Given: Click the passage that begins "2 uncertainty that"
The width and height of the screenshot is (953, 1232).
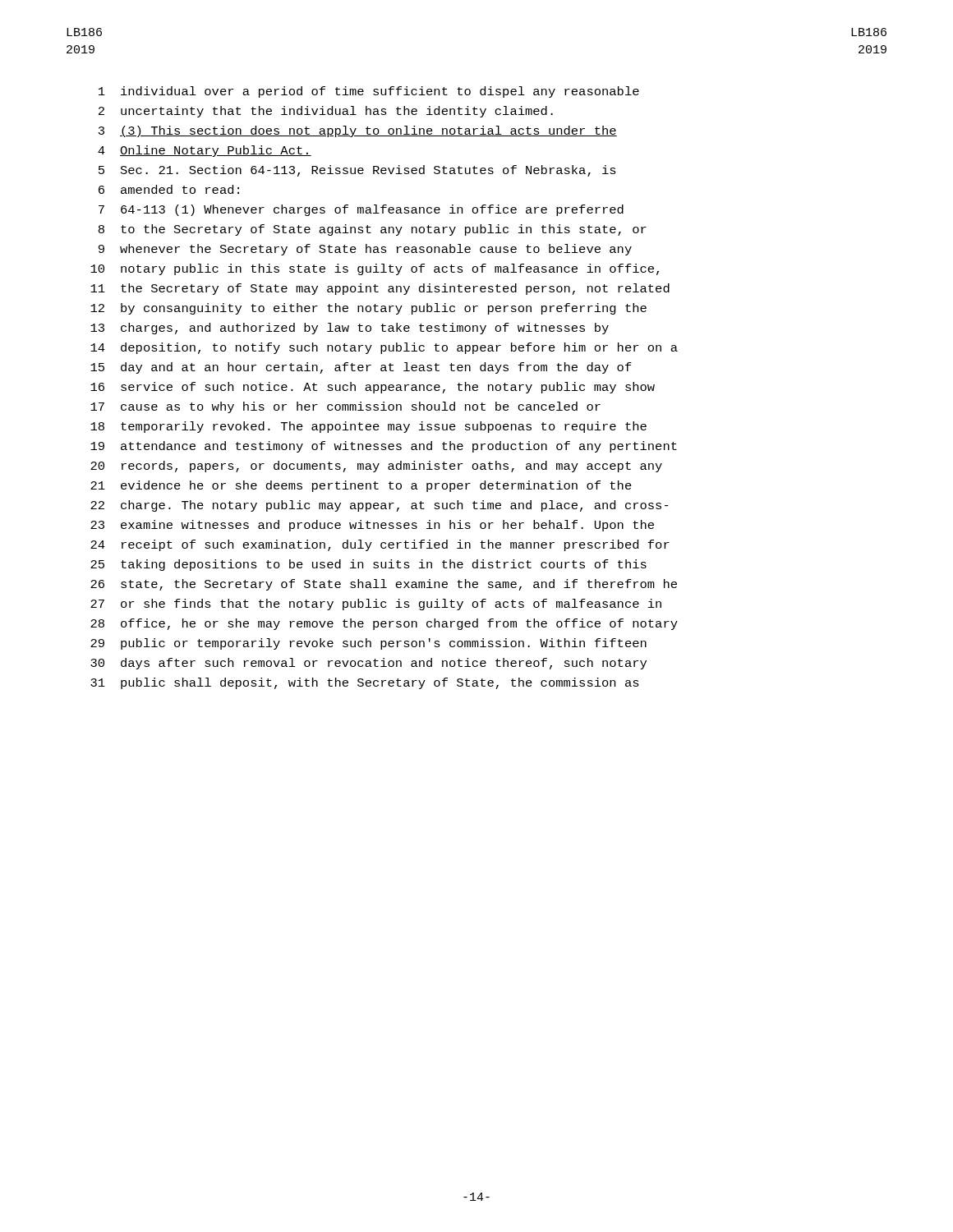Looking at the screenshot, I should pyautogui.click(x=476, y=112).
